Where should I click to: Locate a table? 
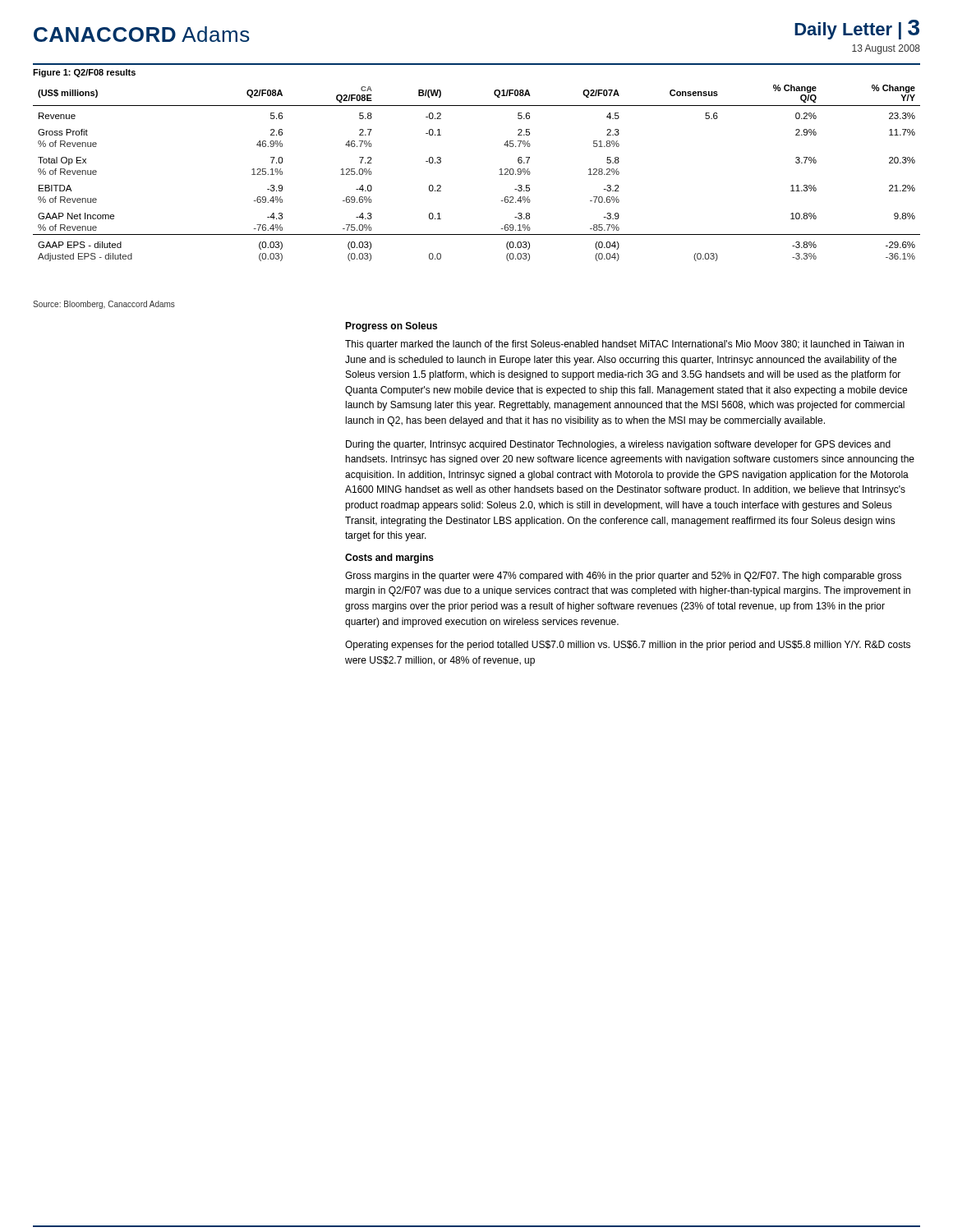476,172
